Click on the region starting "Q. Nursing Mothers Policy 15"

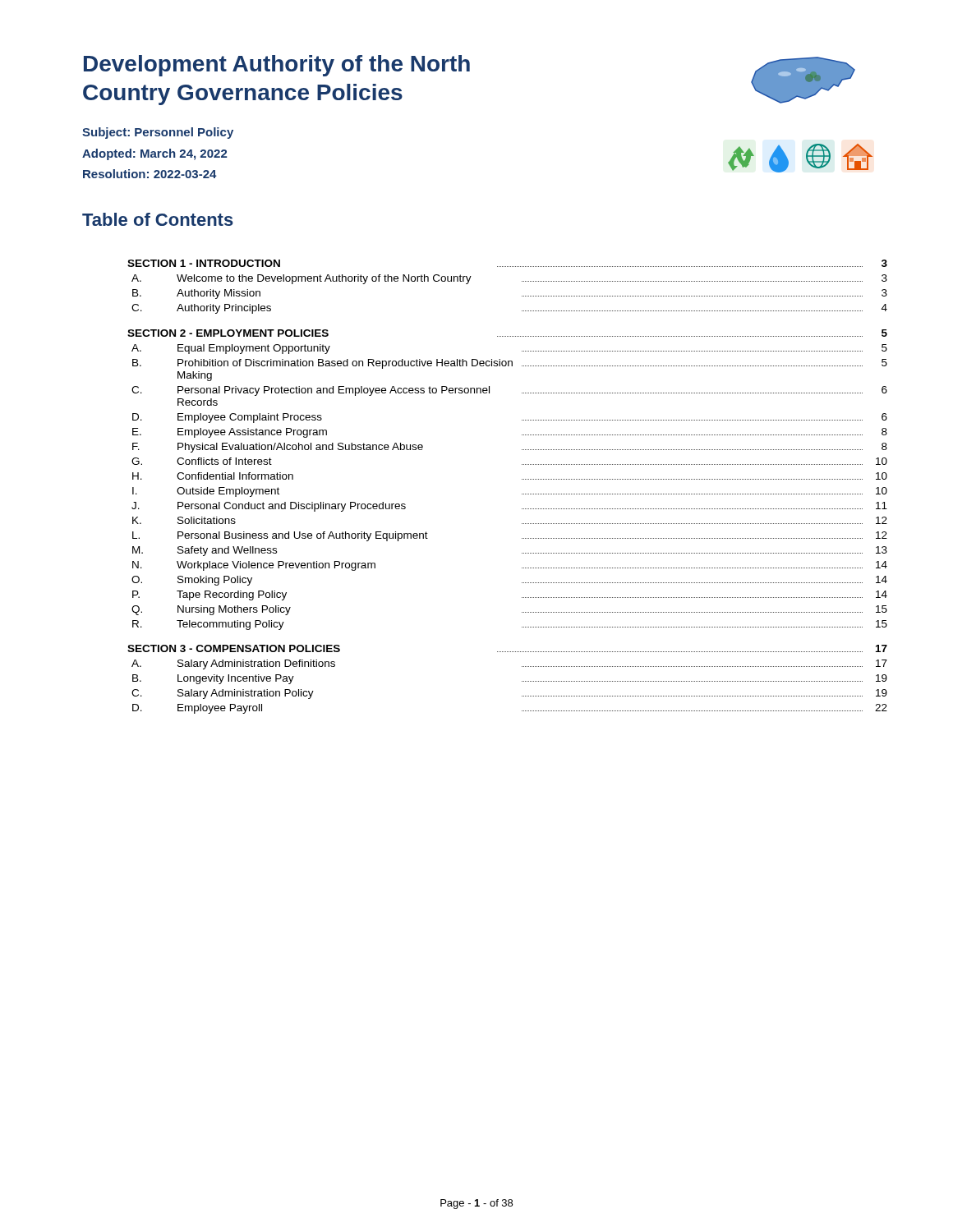point(235,610)
